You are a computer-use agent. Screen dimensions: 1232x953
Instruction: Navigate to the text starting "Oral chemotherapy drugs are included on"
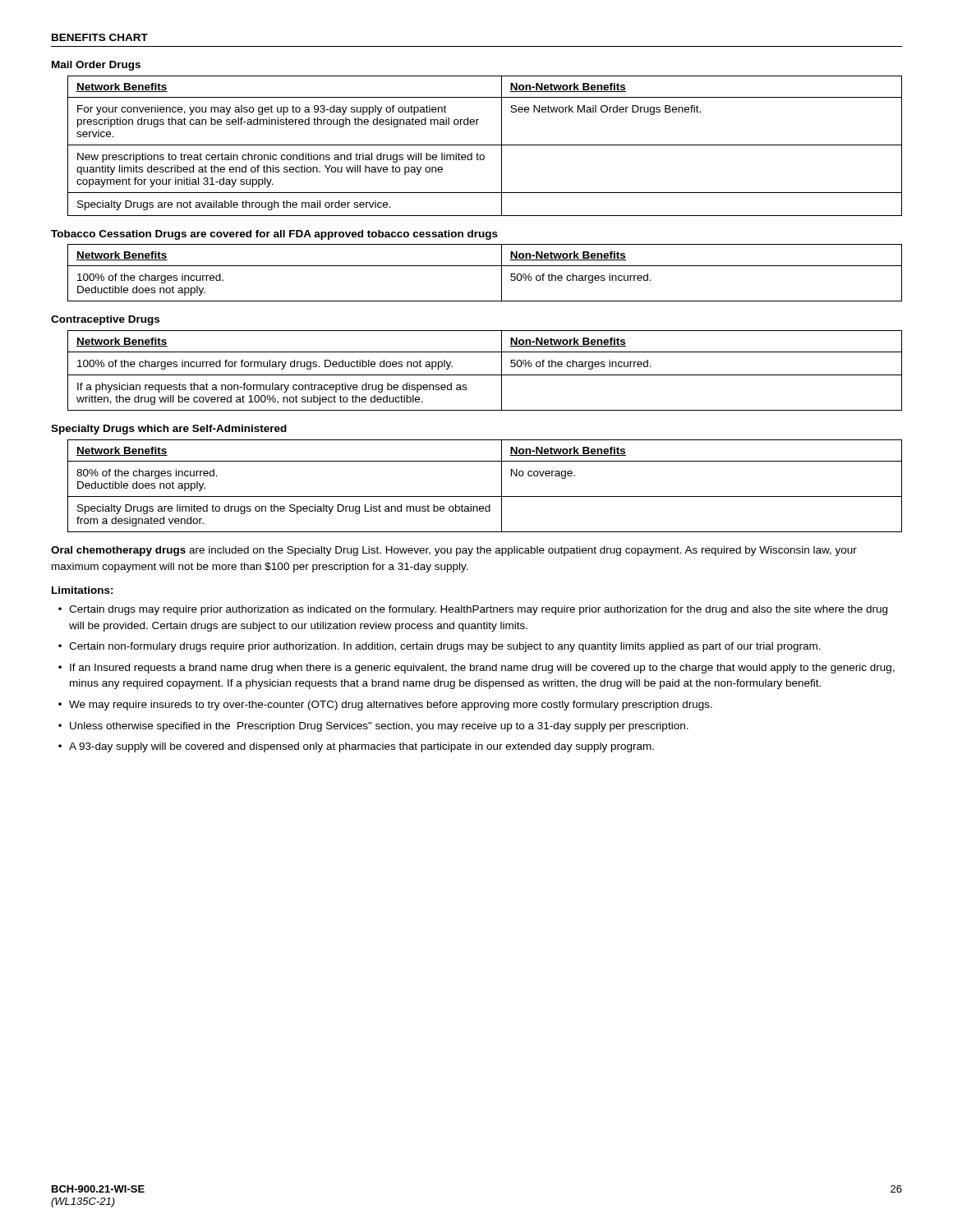[454, 558]
